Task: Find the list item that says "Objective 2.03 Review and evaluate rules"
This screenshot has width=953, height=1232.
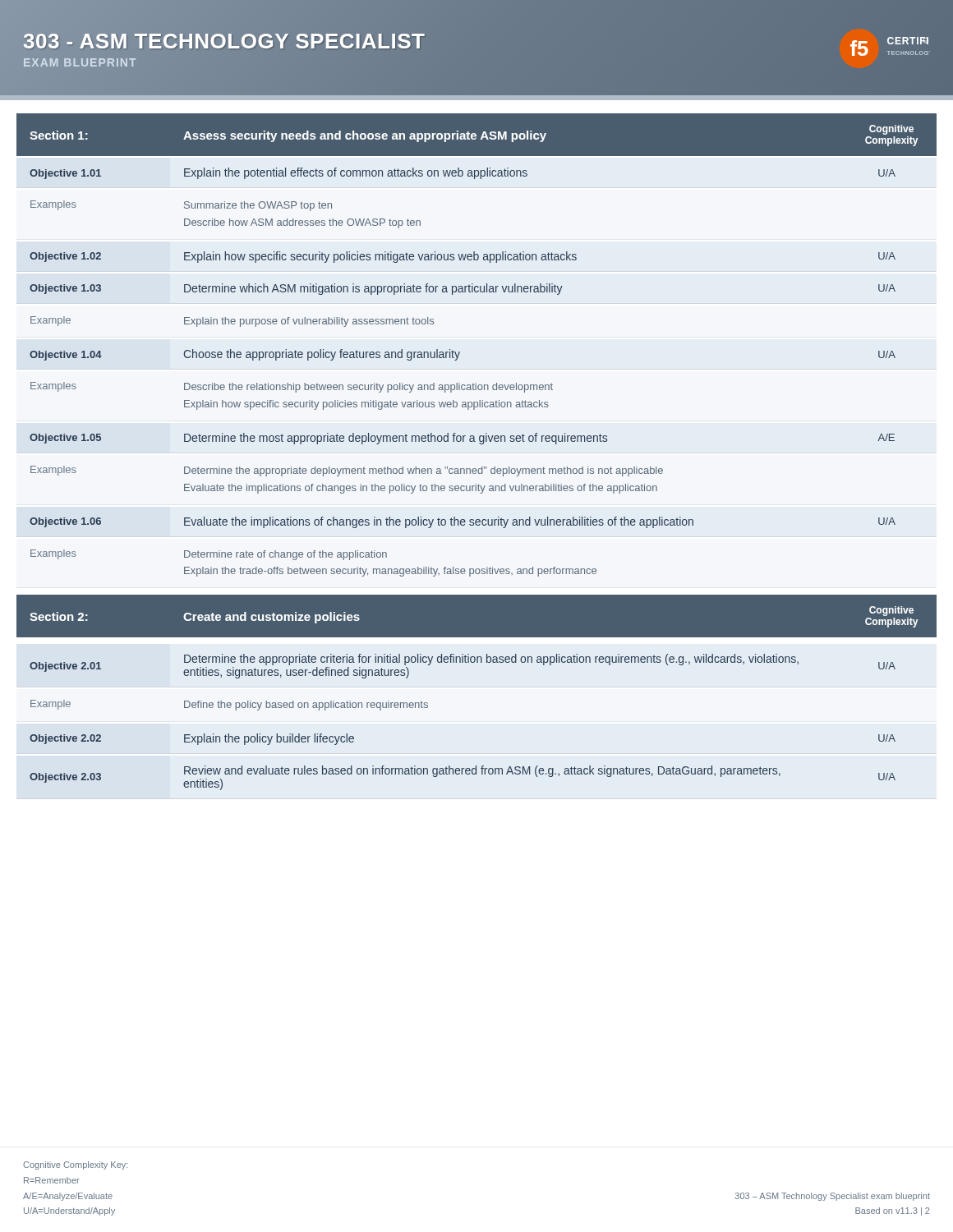Action: point(476,777)
